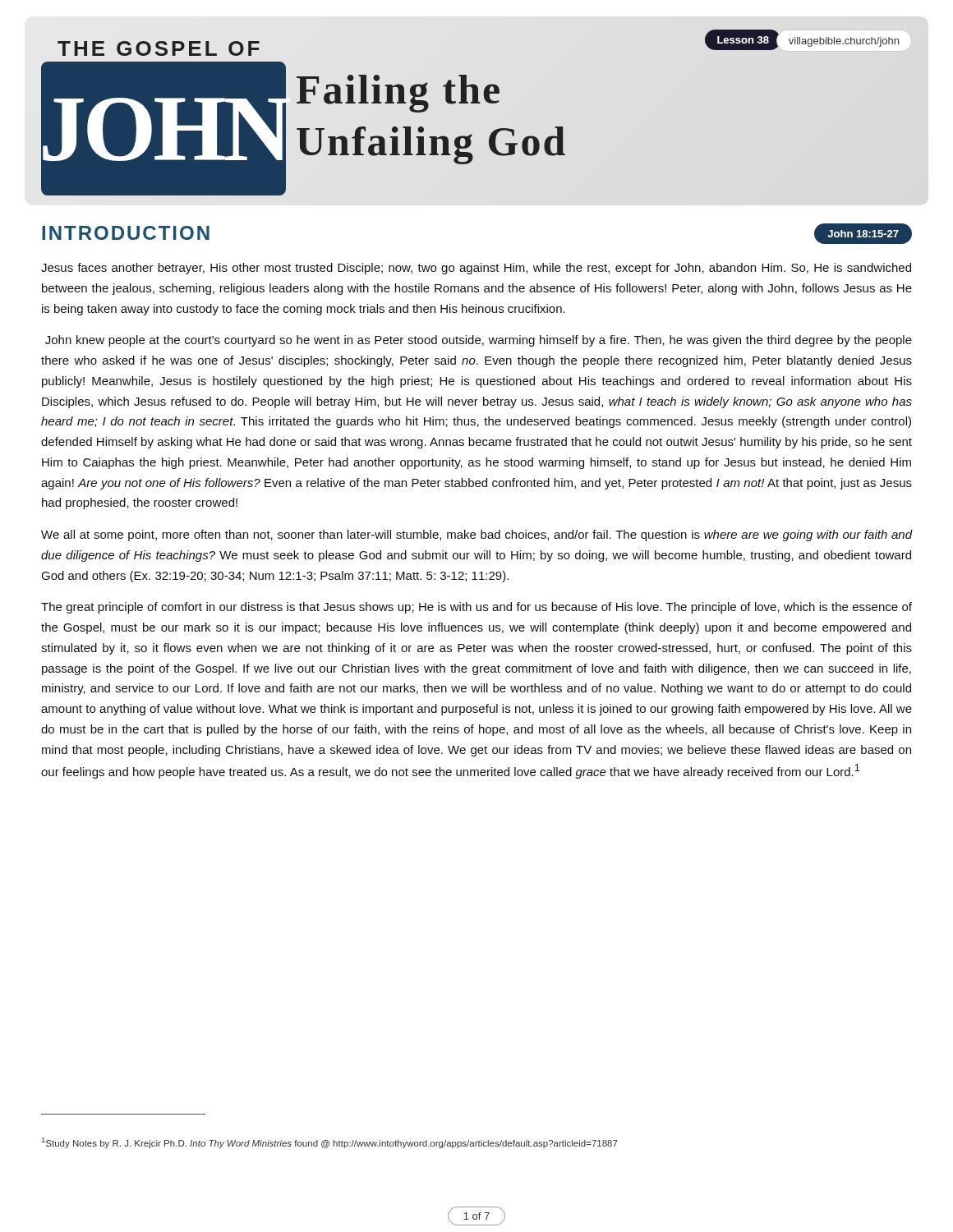Select the section header

(x=127, y=233)
